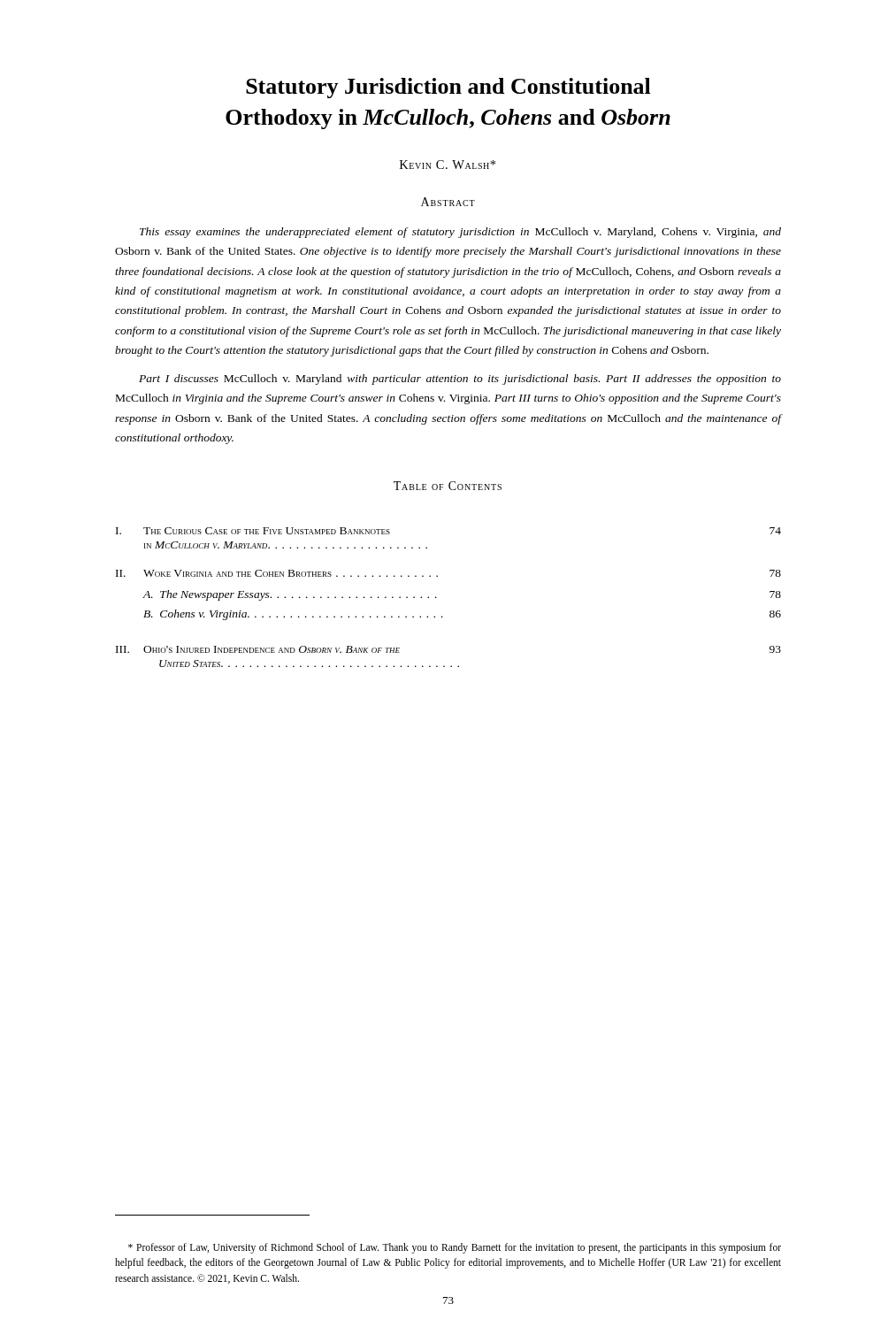
Task: Point to "Table of Contents"
Action: pyautogui.click(x=448, y=486)
